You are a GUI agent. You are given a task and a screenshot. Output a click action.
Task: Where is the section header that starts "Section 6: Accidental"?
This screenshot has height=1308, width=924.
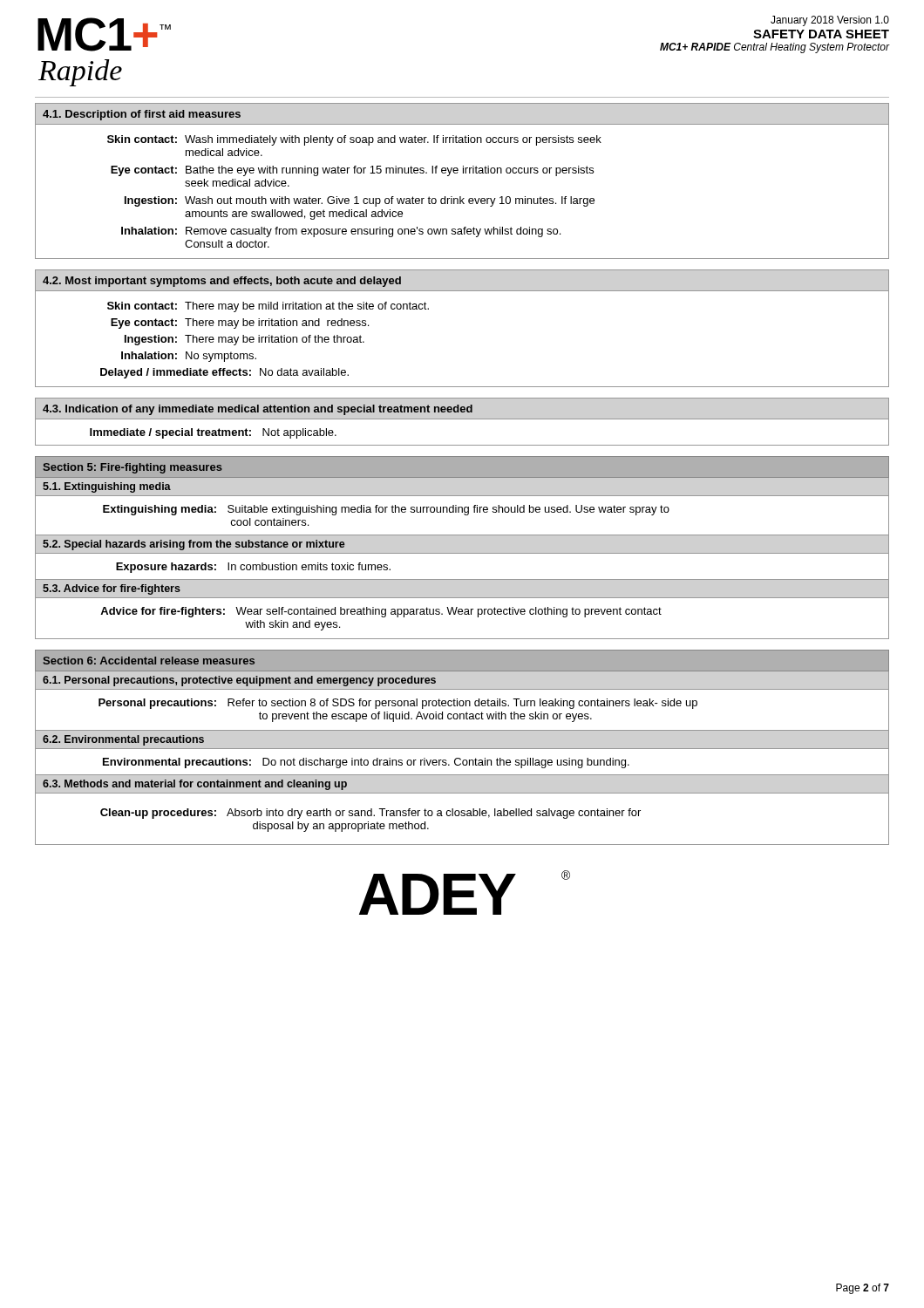point(149,661)
